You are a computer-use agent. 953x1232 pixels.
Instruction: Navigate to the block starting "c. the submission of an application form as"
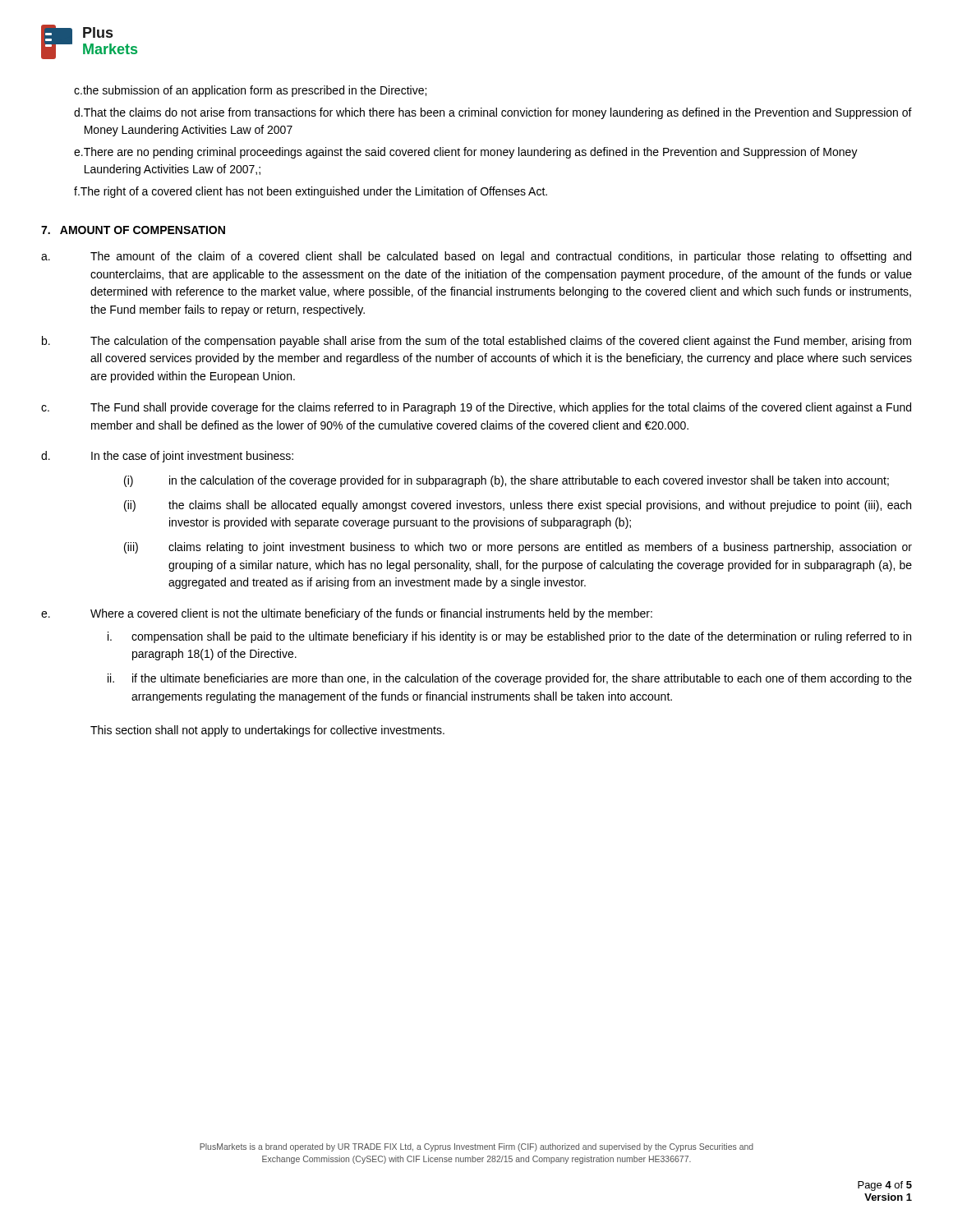[x=250, y=91]
